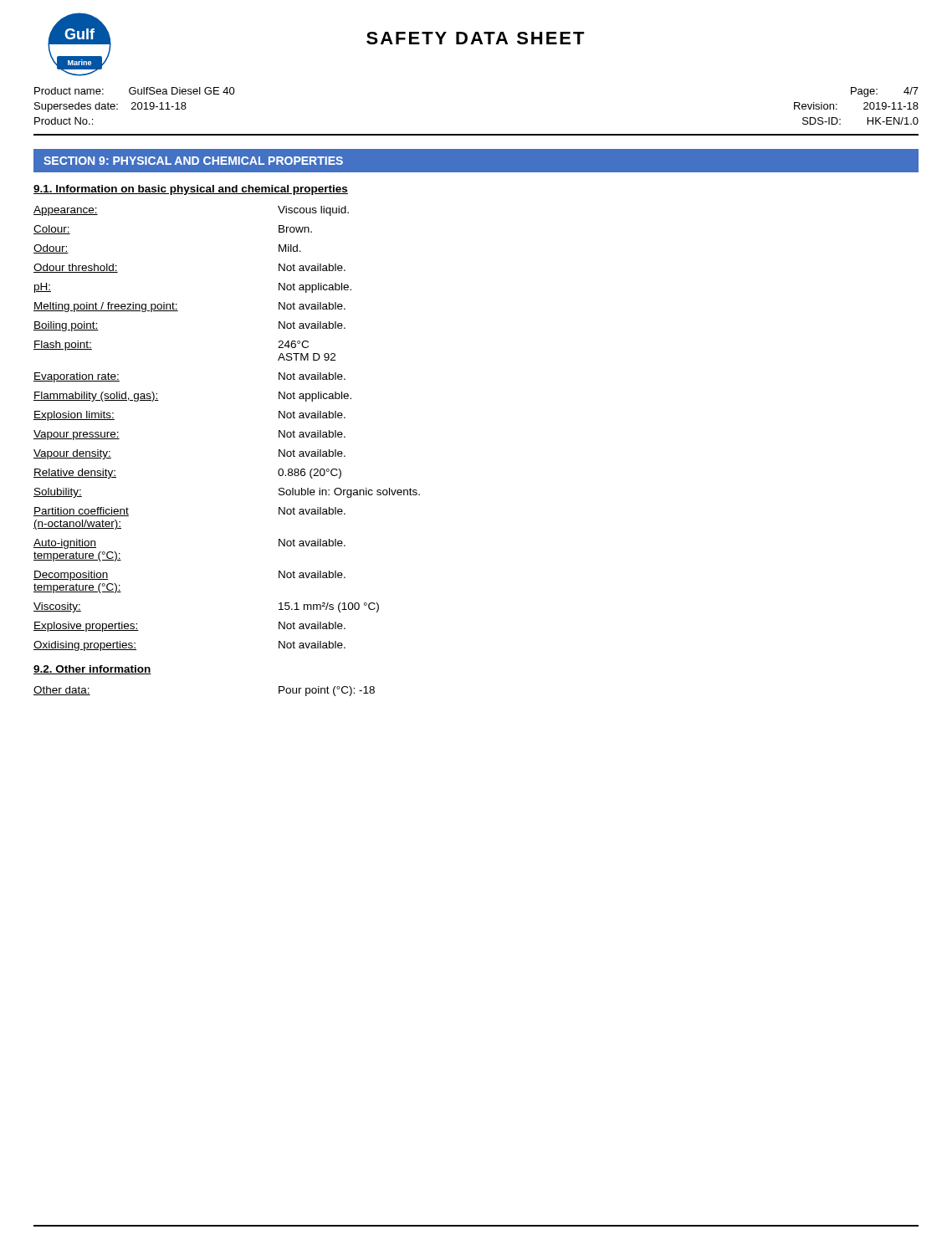This screenshot has width=952, height=1255.
Task: Find the element starting "pH: Not applicable."
Action: pos(42,287)
